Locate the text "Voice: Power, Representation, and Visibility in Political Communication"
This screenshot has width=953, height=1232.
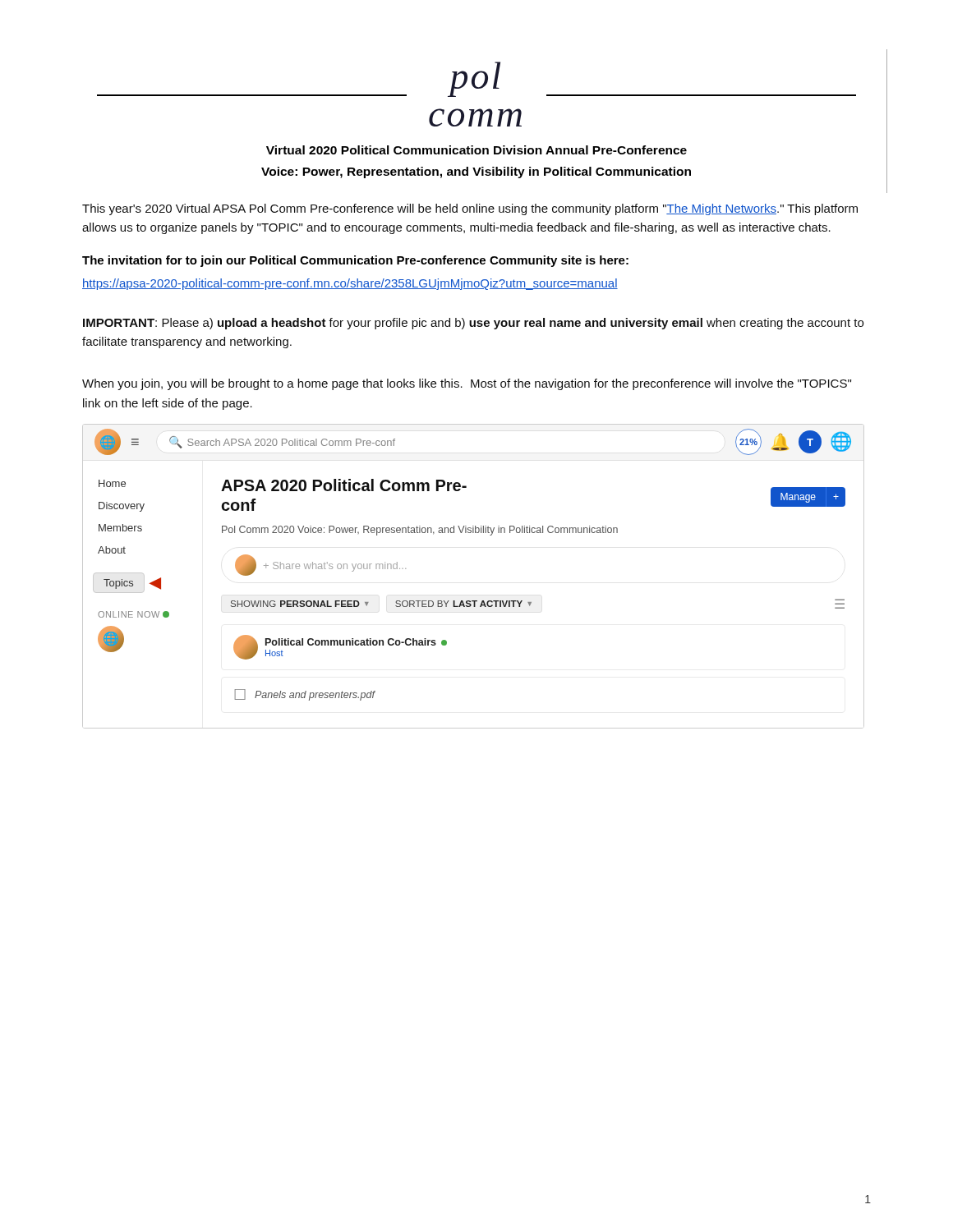[476, 171]
